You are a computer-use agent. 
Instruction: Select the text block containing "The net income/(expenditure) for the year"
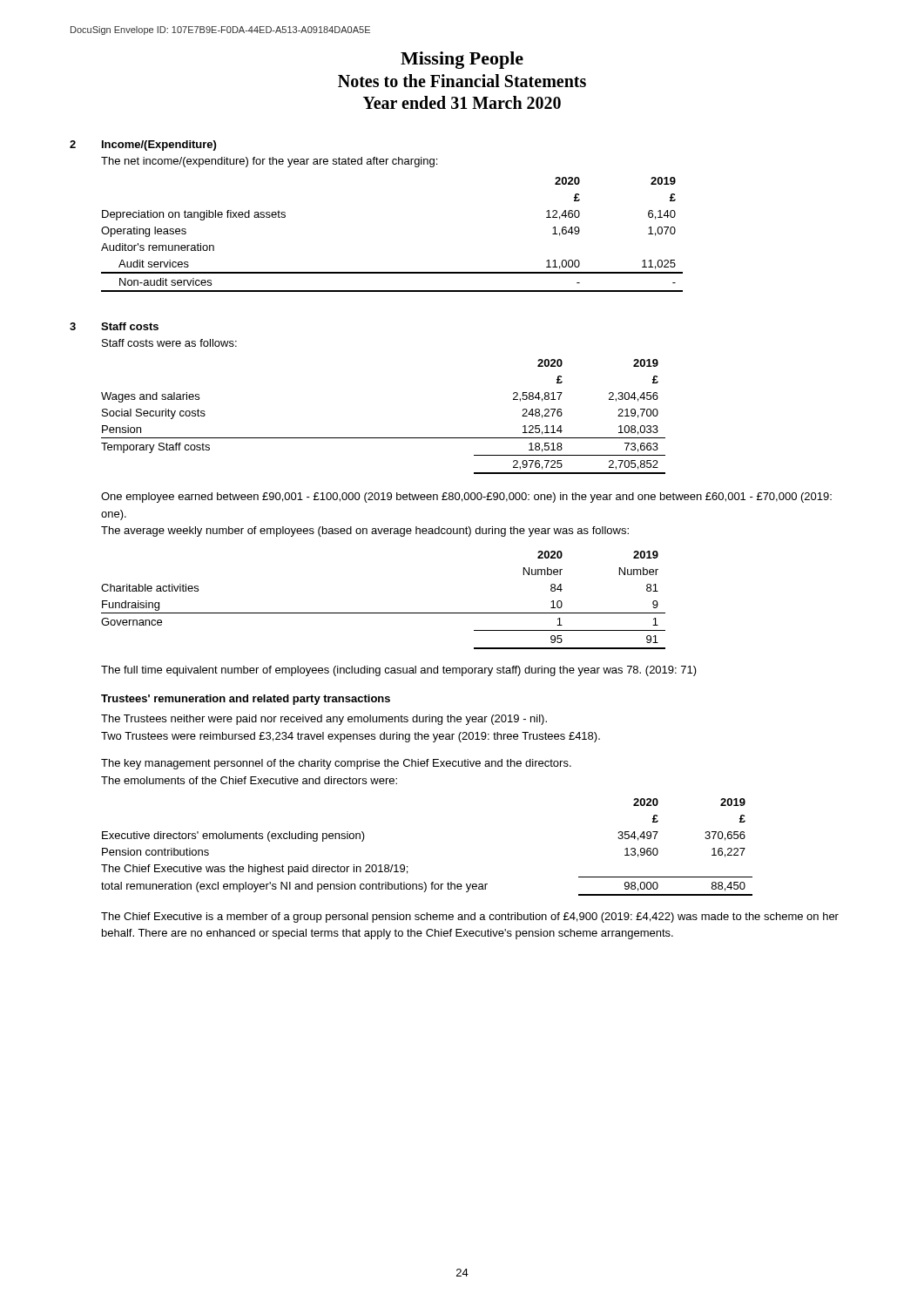point(270,161)
